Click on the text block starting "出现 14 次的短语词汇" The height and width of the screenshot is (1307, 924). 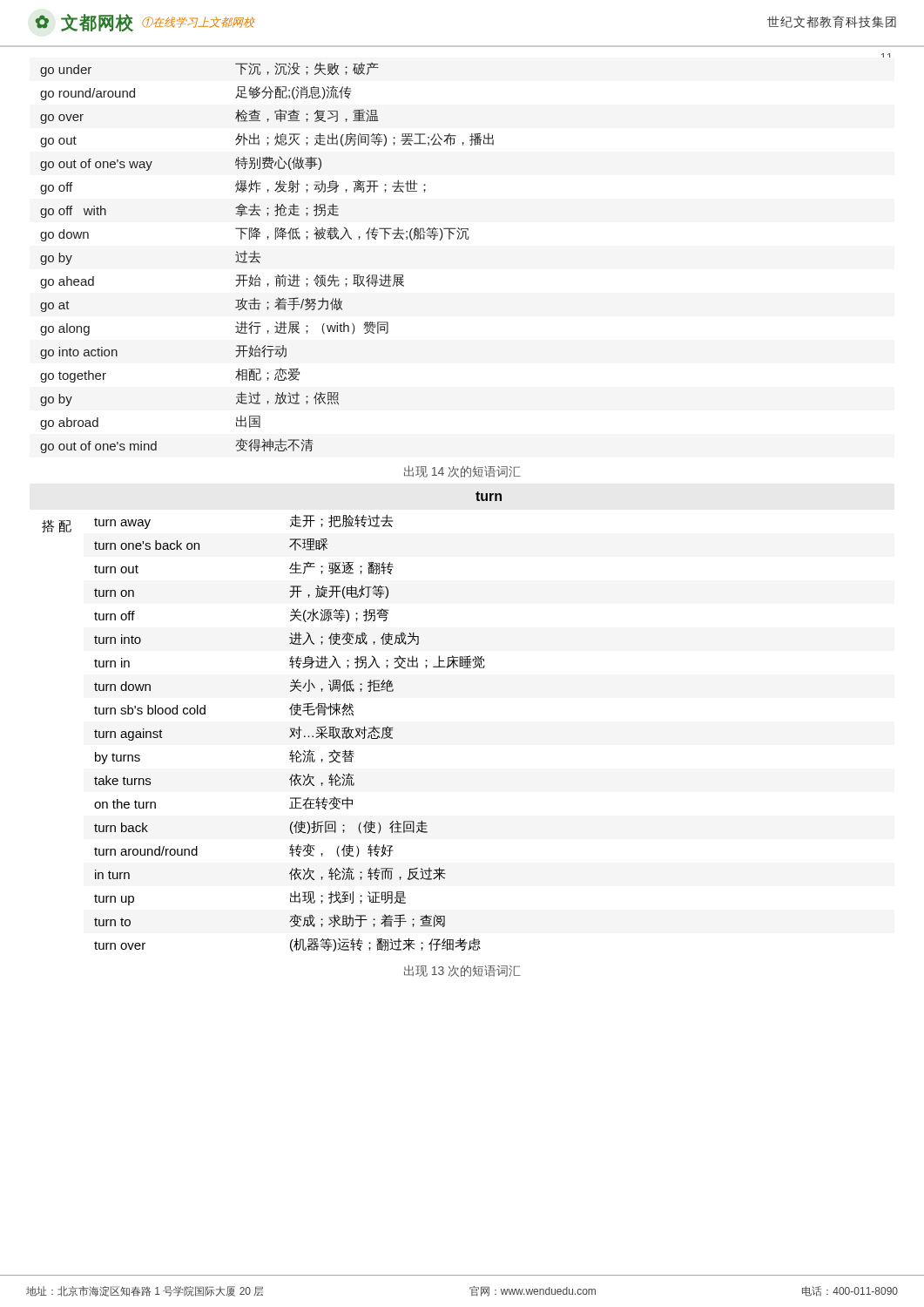(462, 471)
